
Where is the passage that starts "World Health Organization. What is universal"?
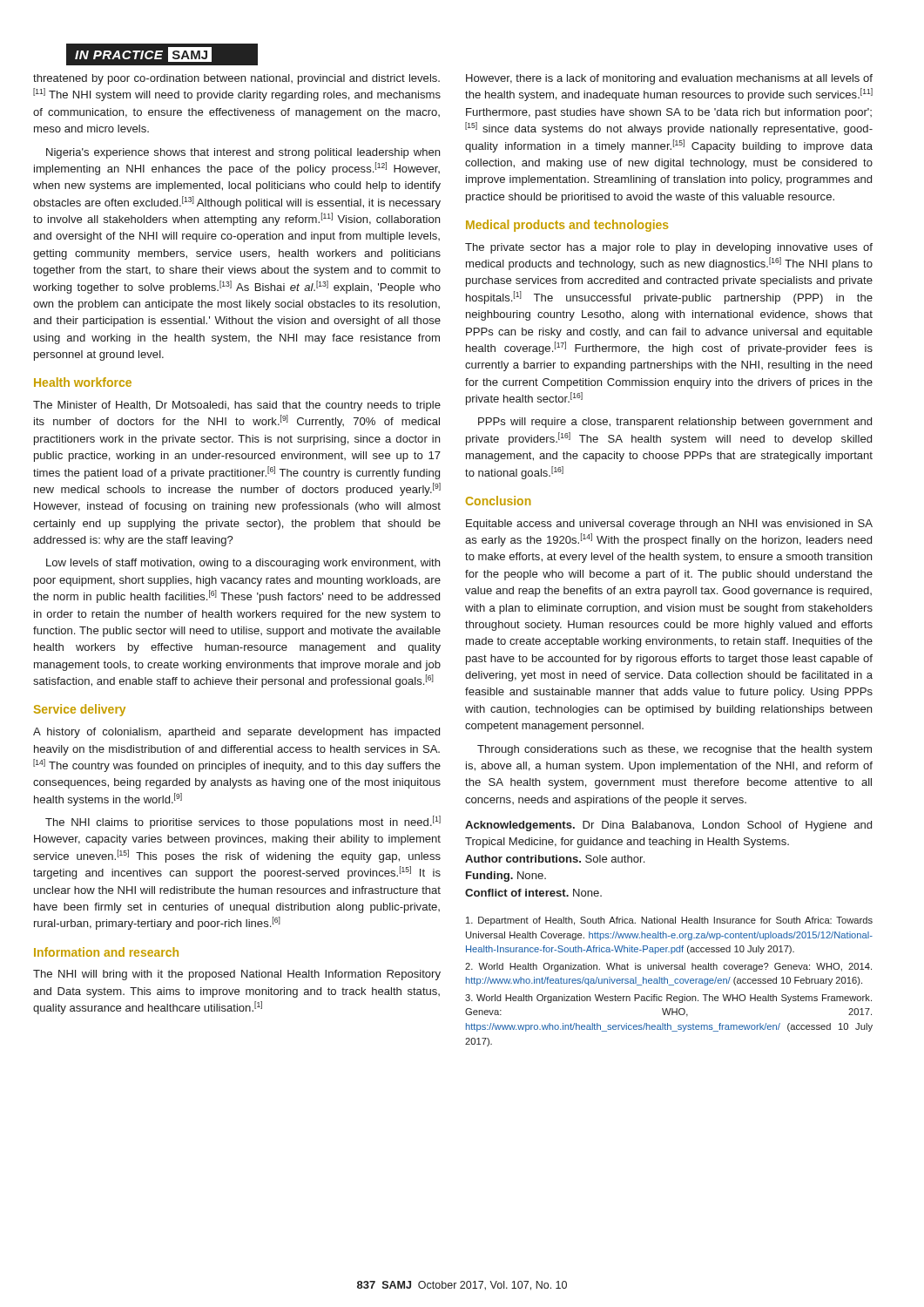point(669,974)
